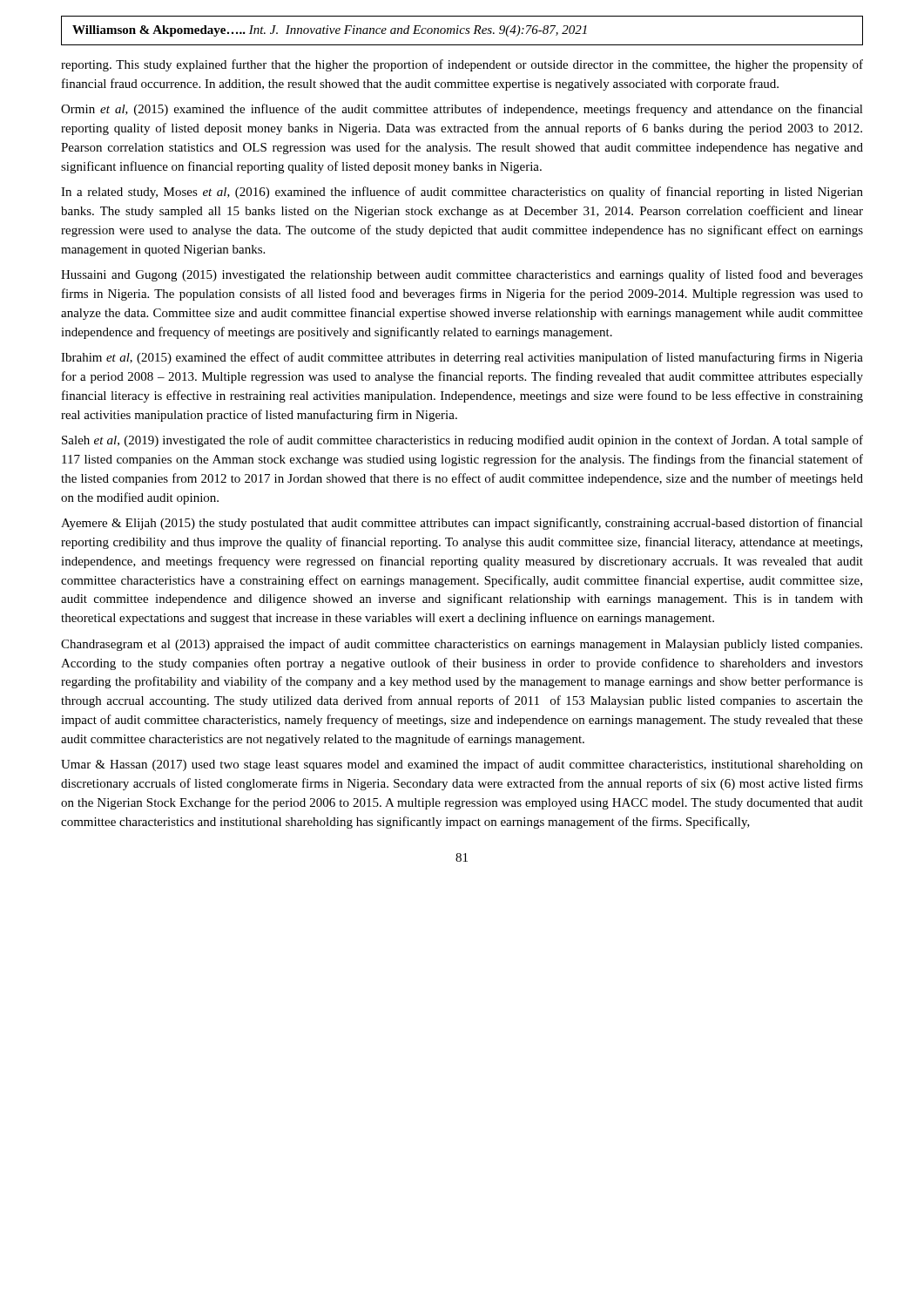
Task: Select the element starting "Chandrasegram et al (2013) appraised the"
Action: tap(462, 691)
